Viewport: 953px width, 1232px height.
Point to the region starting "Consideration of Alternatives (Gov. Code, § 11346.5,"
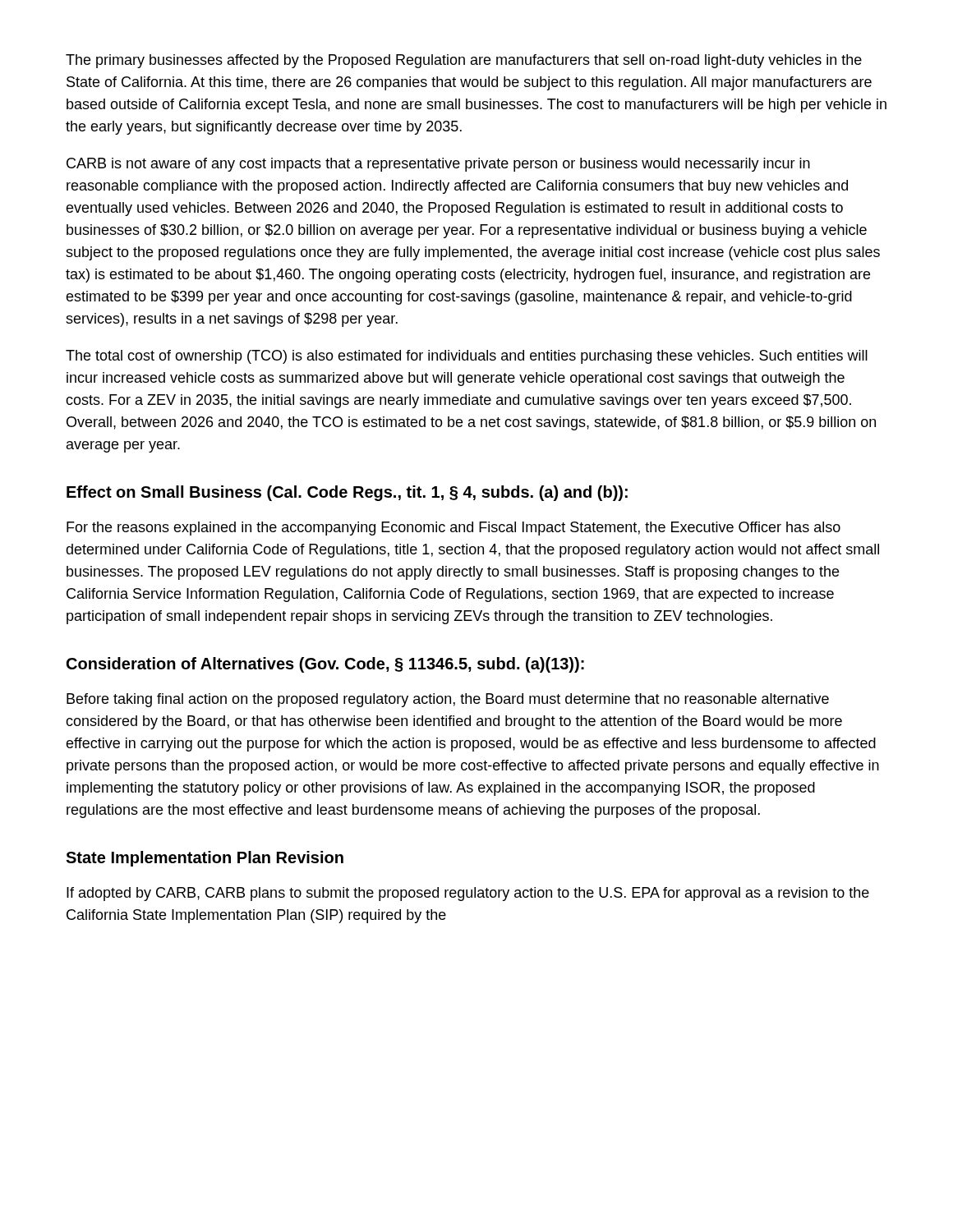[325, 664]
